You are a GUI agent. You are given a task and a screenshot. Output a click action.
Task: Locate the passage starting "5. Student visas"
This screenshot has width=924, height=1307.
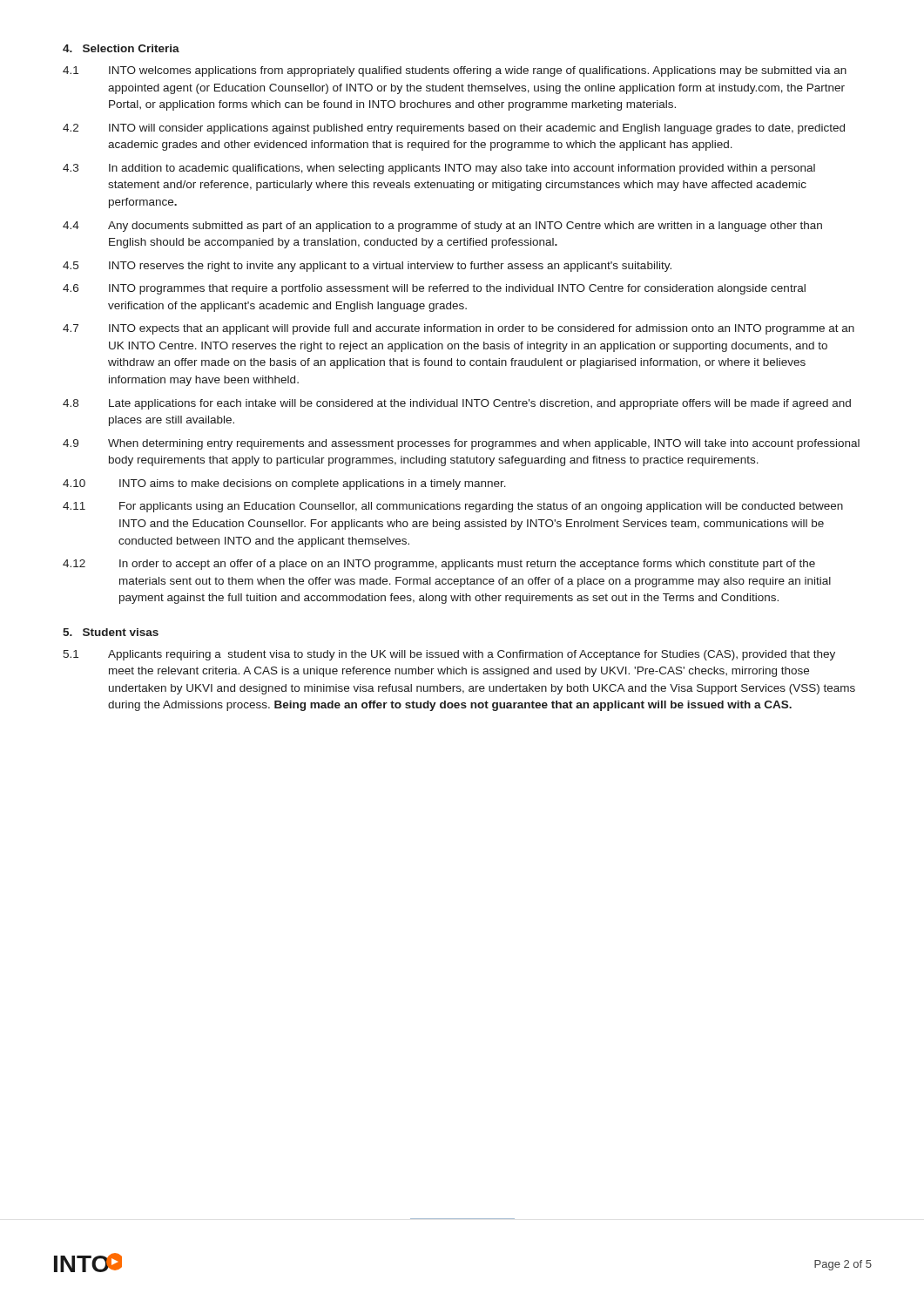click(x=111, y=632)
